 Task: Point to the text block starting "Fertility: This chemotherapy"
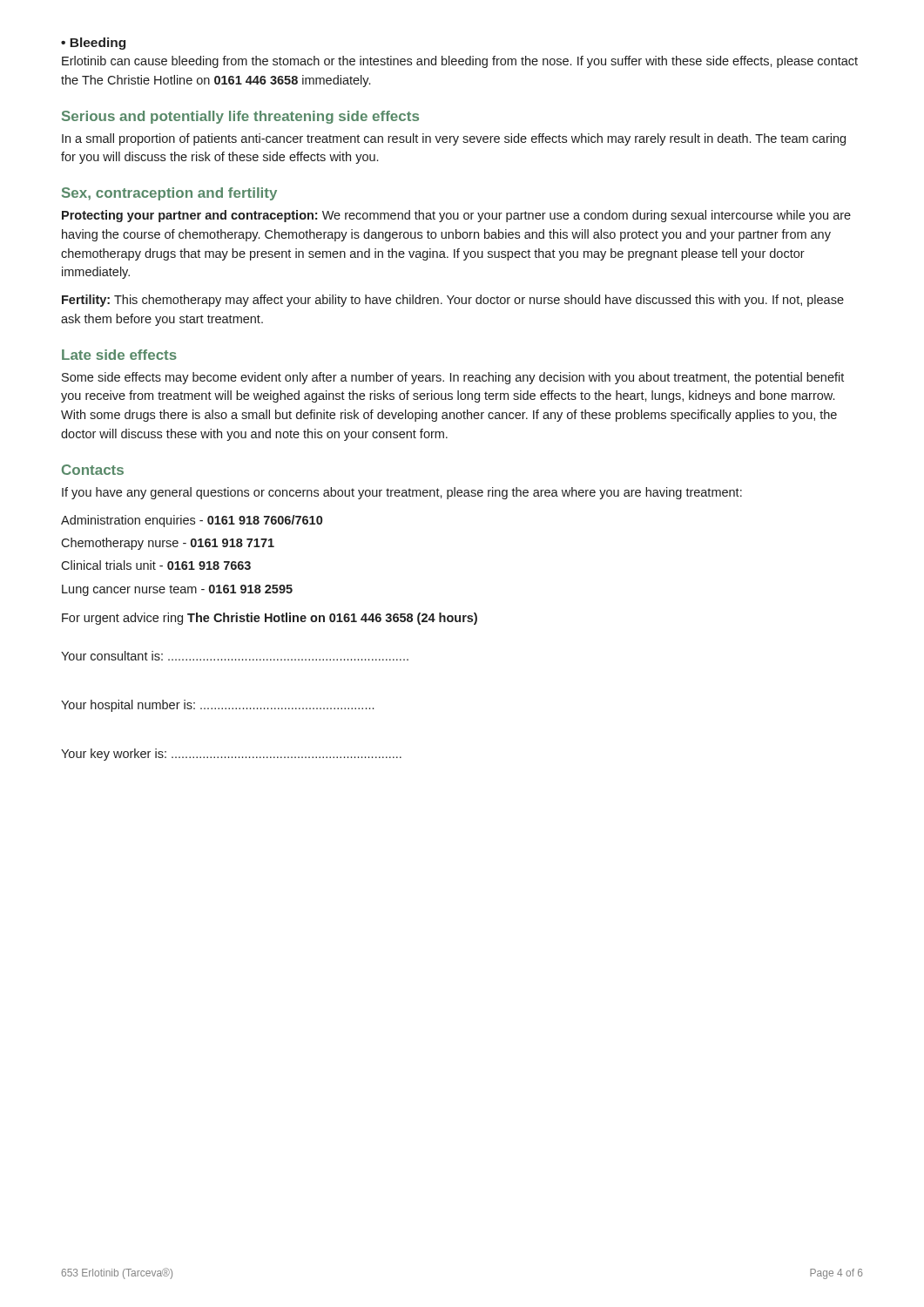[x=452, y=309]
